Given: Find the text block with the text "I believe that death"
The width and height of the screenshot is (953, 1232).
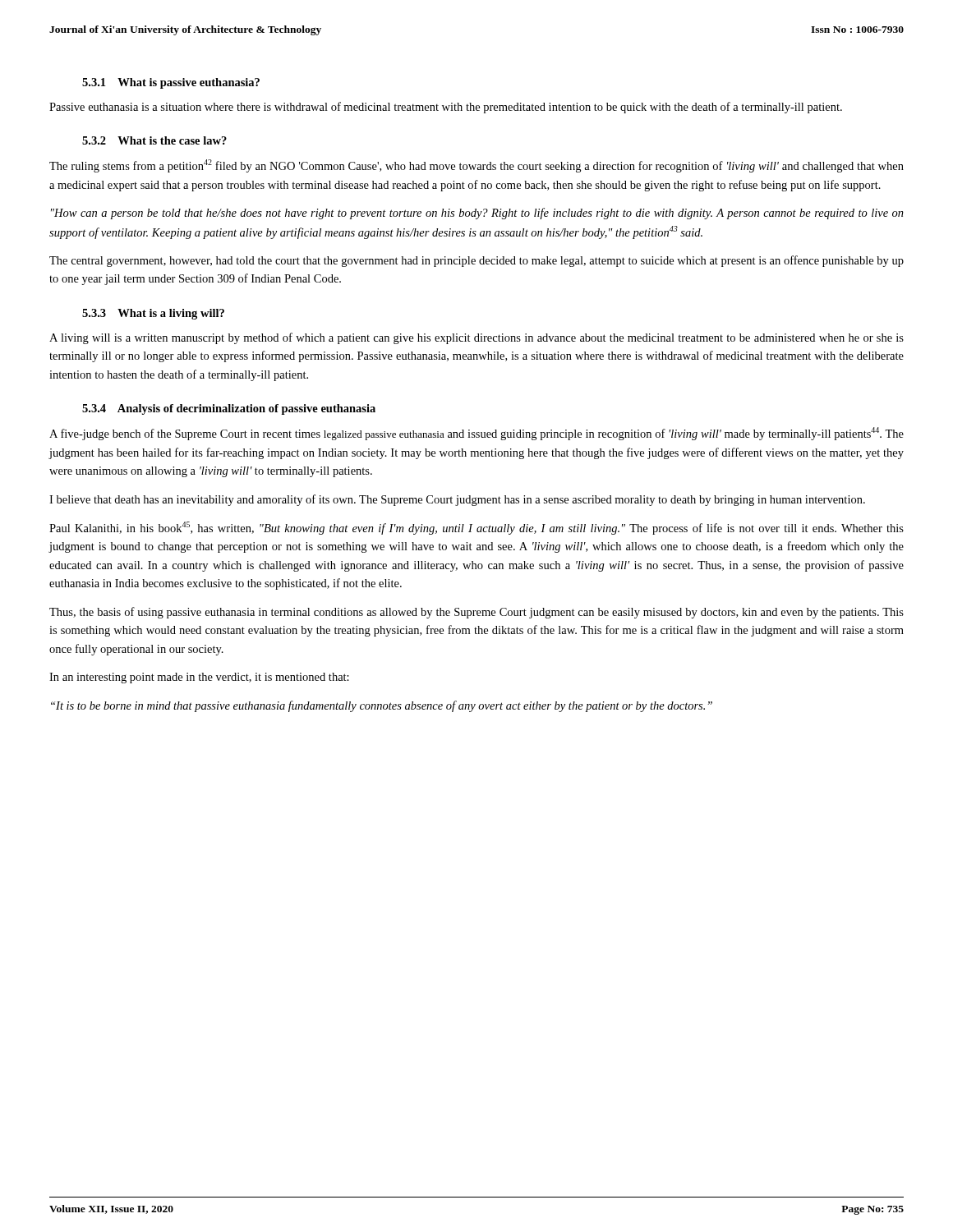Looking at the screenshot, I should [x=457, y=499].
